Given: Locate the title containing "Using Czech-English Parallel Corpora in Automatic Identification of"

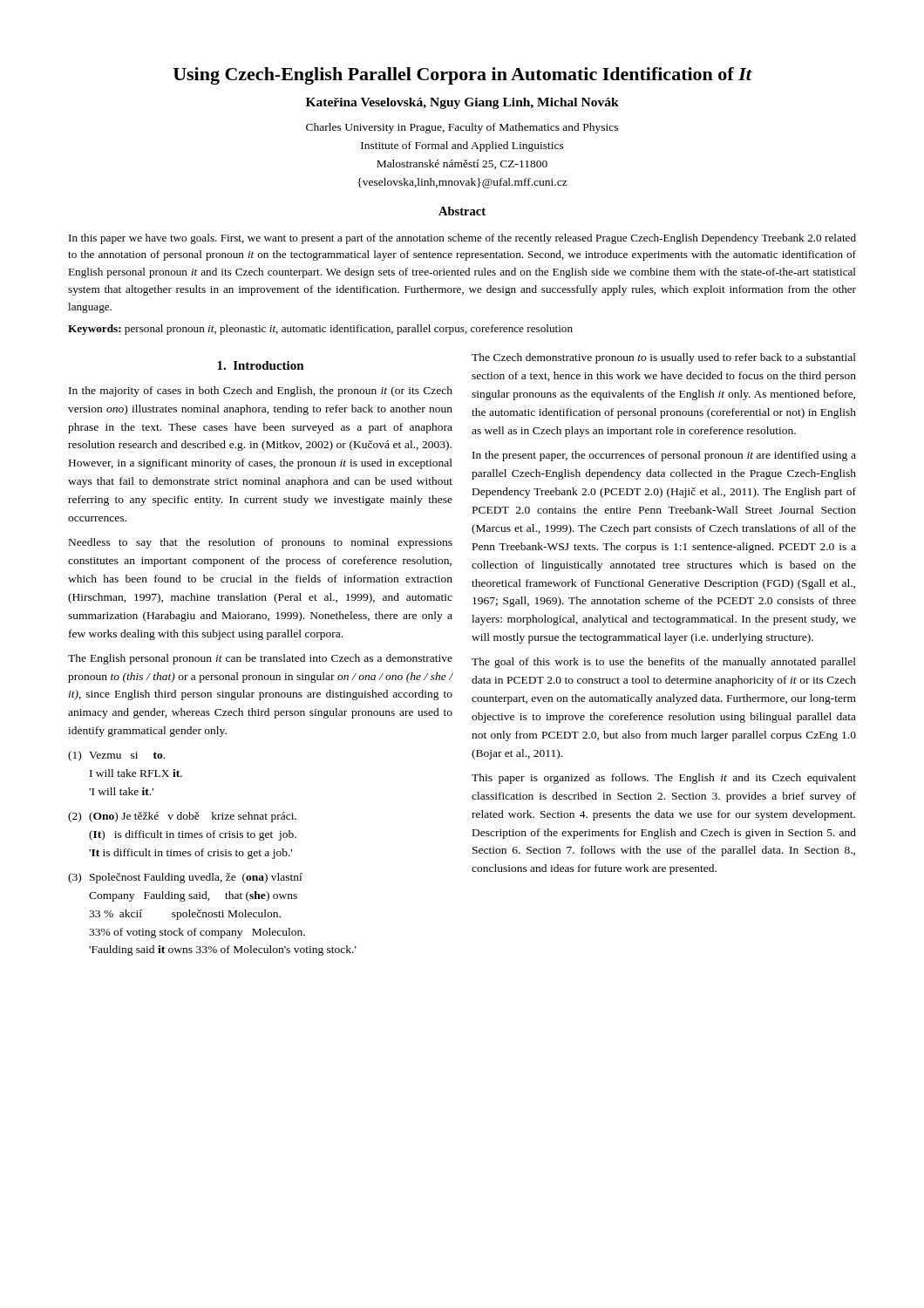Looking at the screenshot, I should pos(462,74).
